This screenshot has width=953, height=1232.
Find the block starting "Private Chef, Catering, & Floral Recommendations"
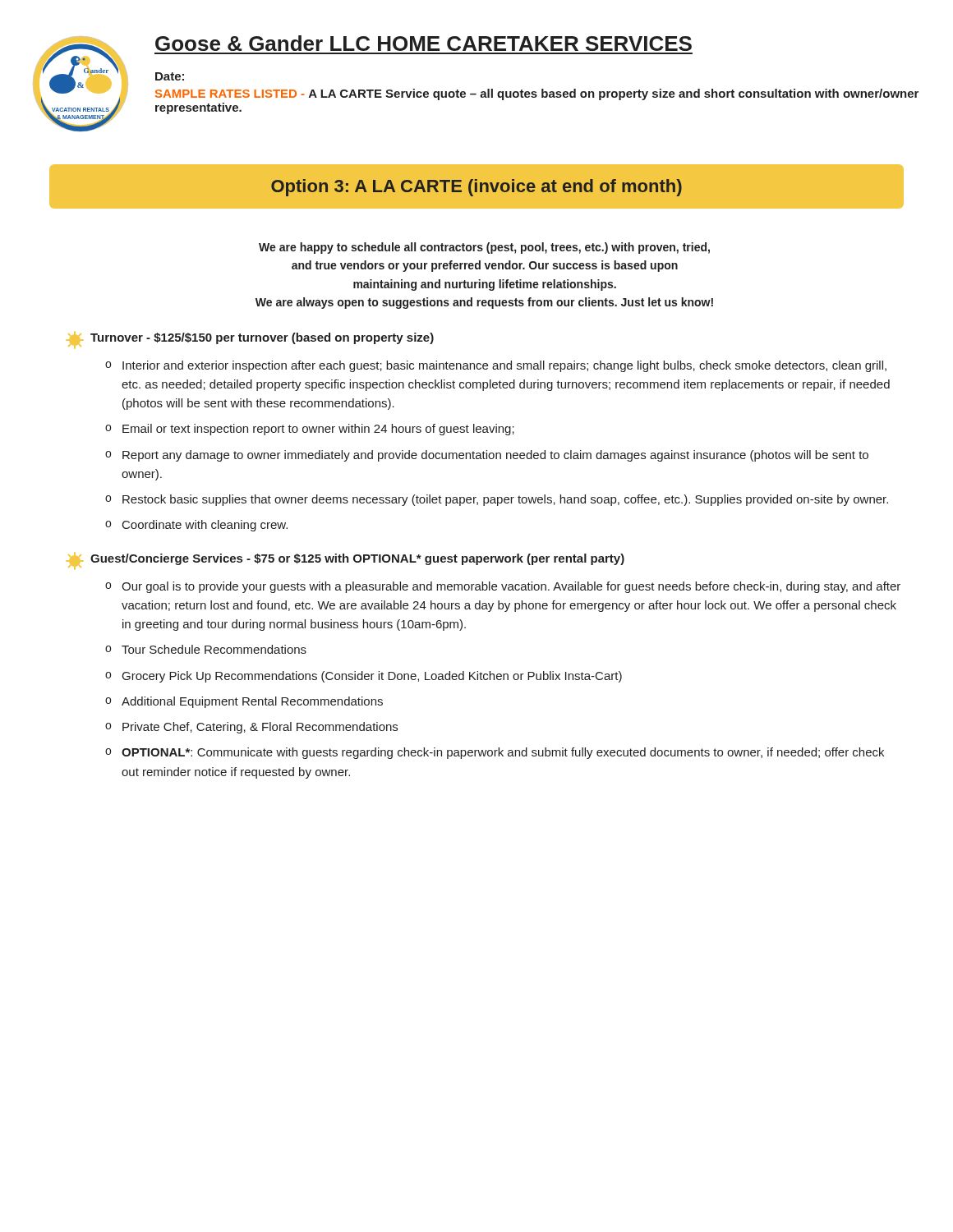[x=260, y=727]
